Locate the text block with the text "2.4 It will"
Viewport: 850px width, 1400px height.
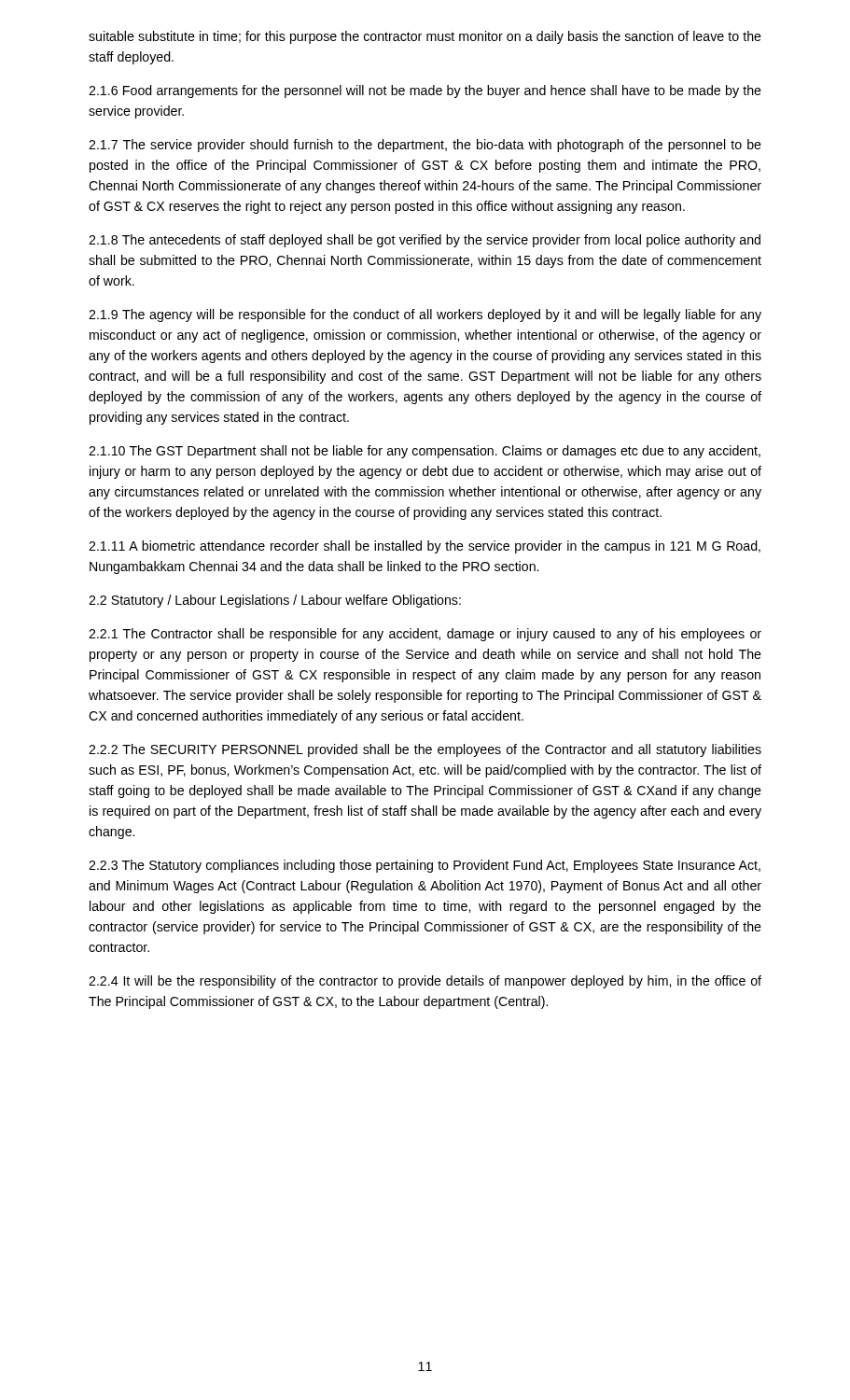click(x=425, y=991)
